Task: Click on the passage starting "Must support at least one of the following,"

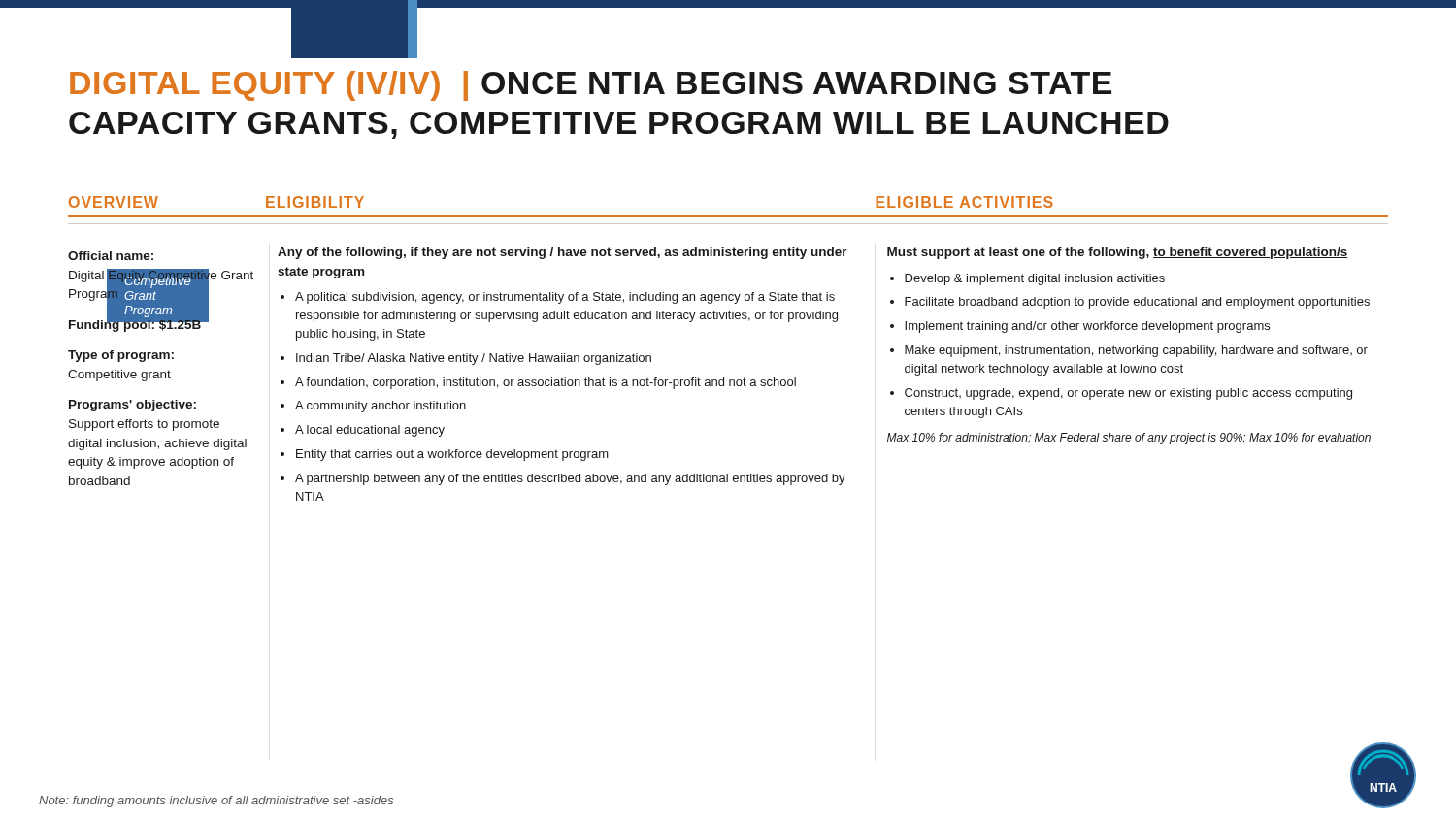Action: click(x=1137, y=345)
